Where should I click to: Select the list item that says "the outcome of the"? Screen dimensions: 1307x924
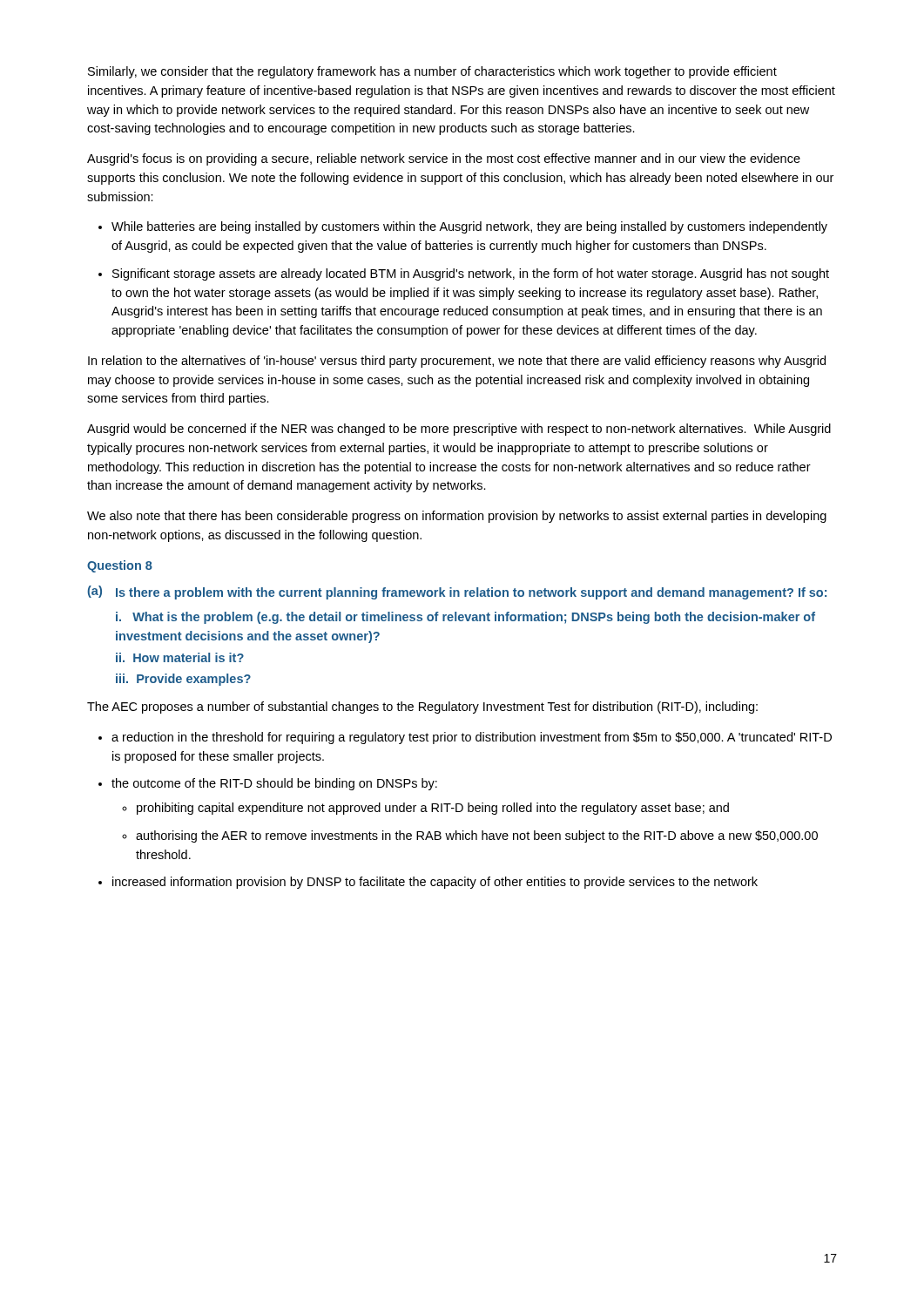tap(474, 821)
